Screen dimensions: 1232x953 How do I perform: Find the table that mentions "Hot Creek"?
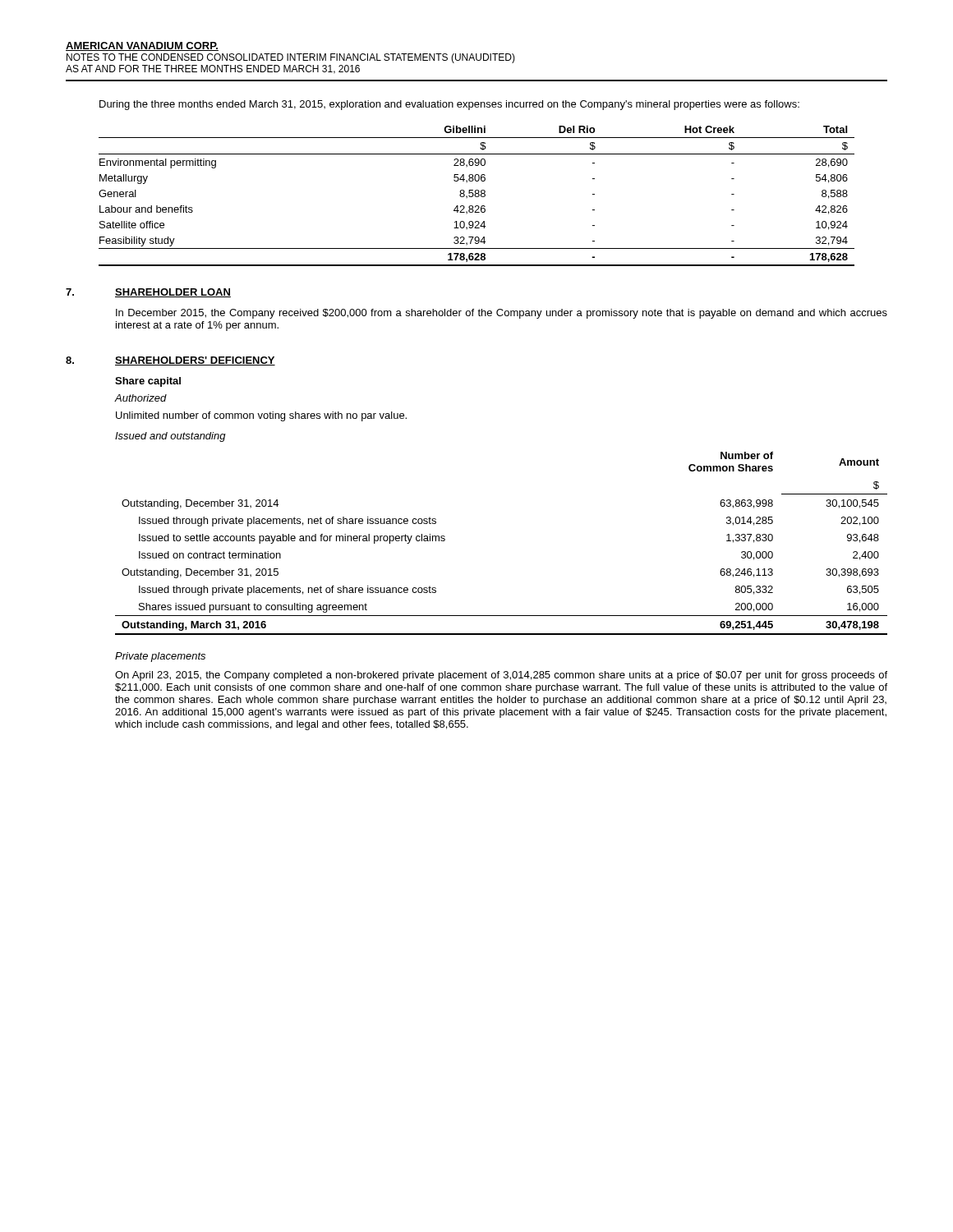coord(476,194)
